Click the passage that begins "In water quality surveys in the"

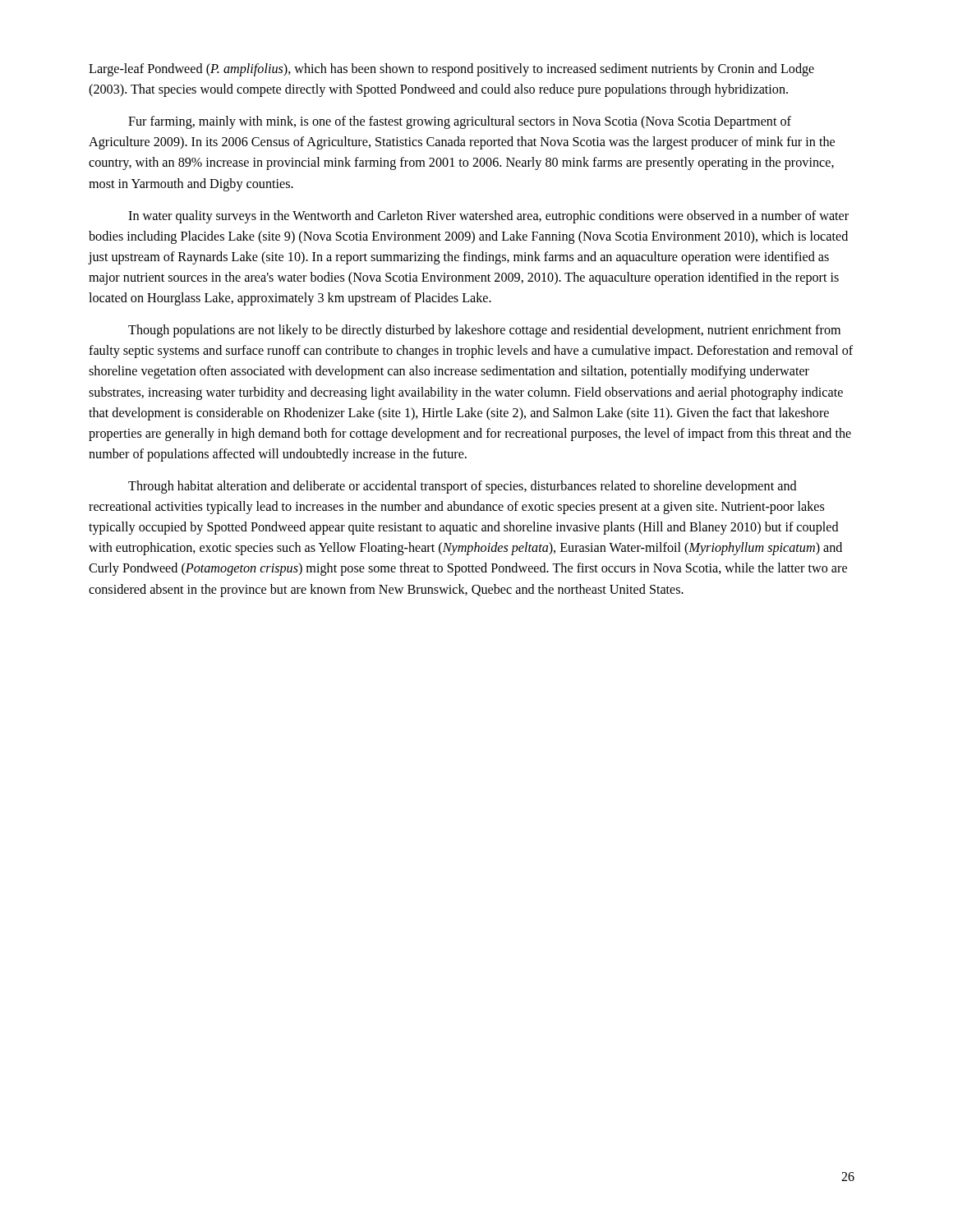[472, 257]
